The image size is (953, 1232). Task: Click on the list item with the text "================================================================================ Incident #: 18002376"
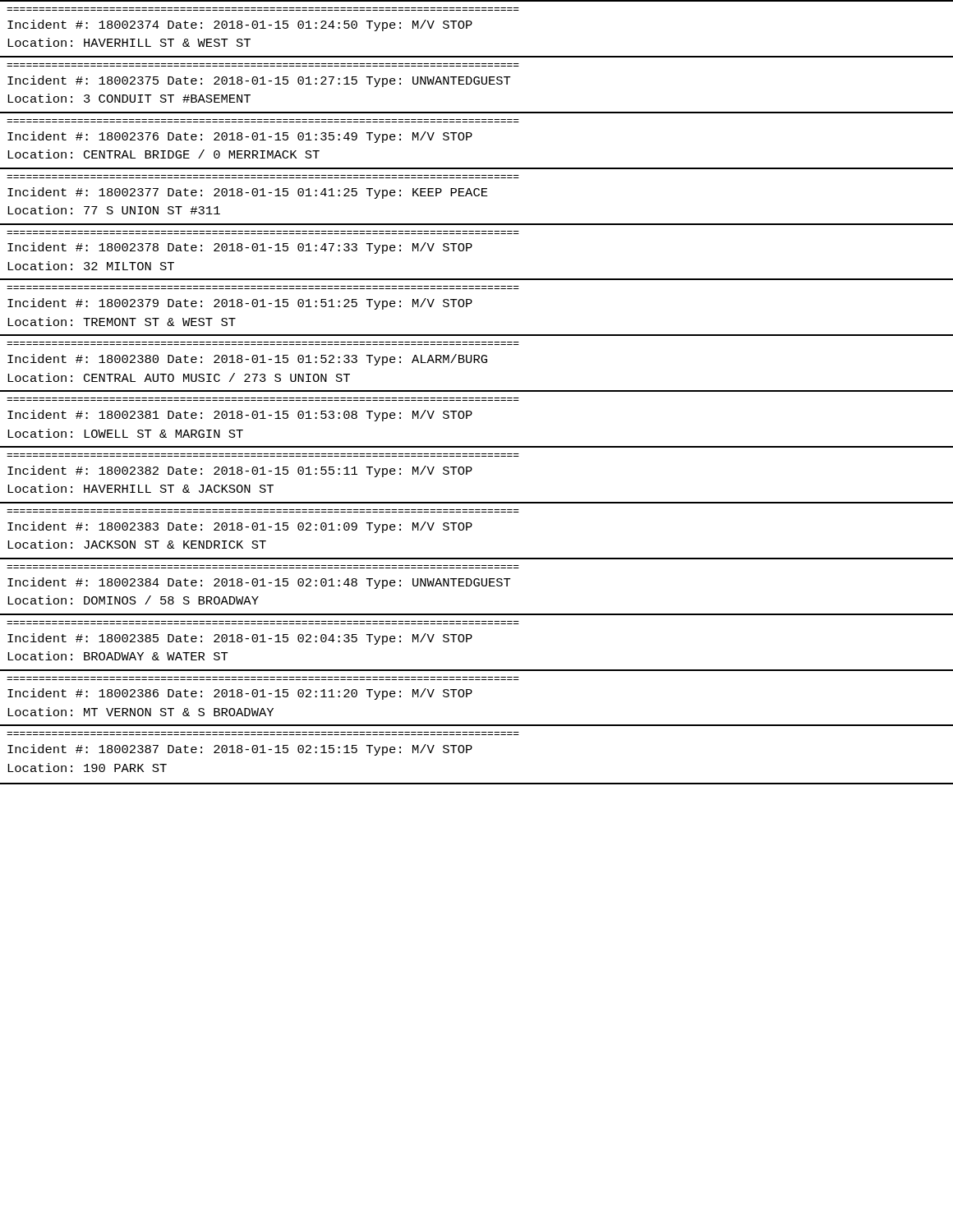click(x=476, y=140)
